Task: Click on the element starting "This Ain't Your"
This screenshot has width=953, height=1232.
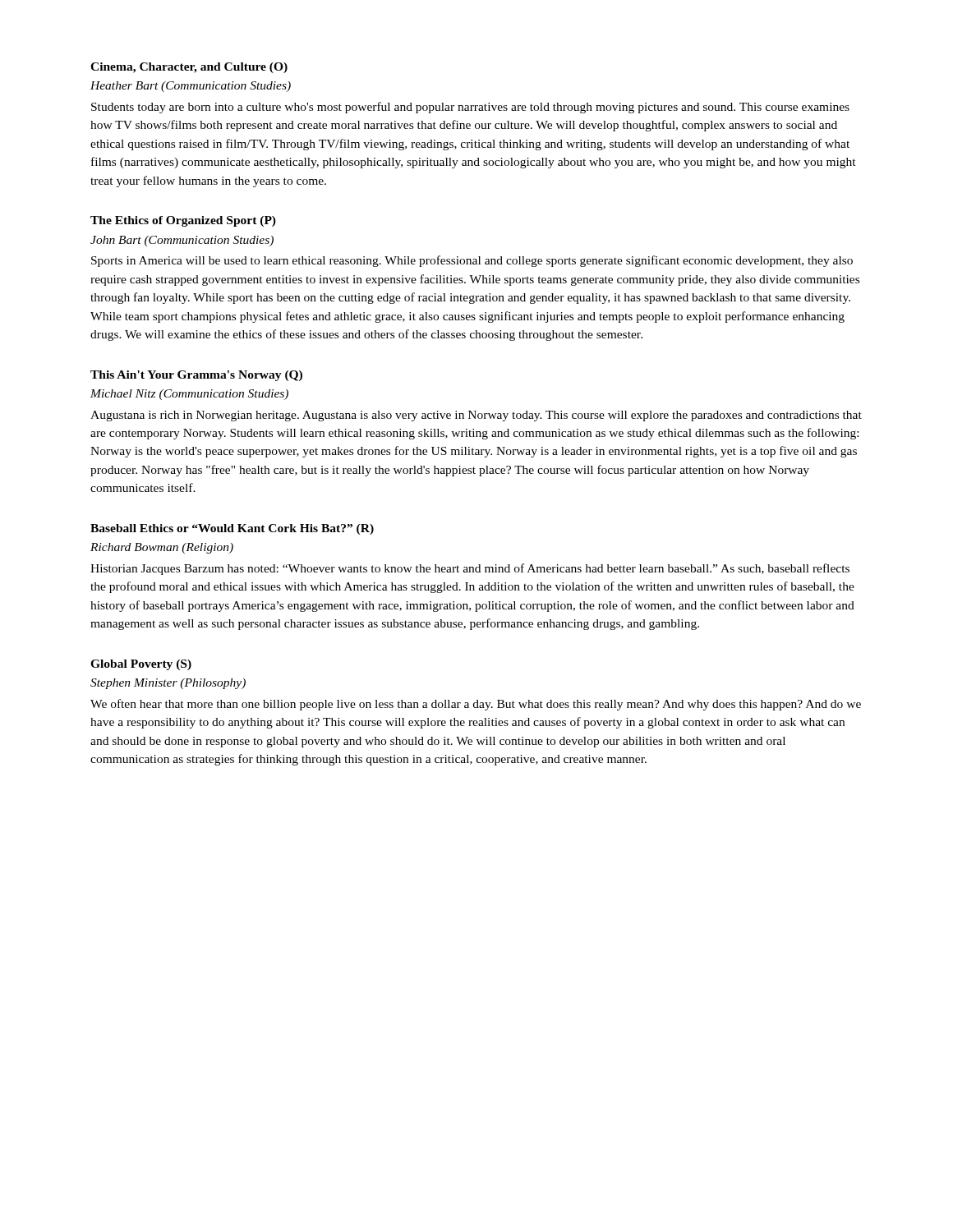Action: point(196,376)
